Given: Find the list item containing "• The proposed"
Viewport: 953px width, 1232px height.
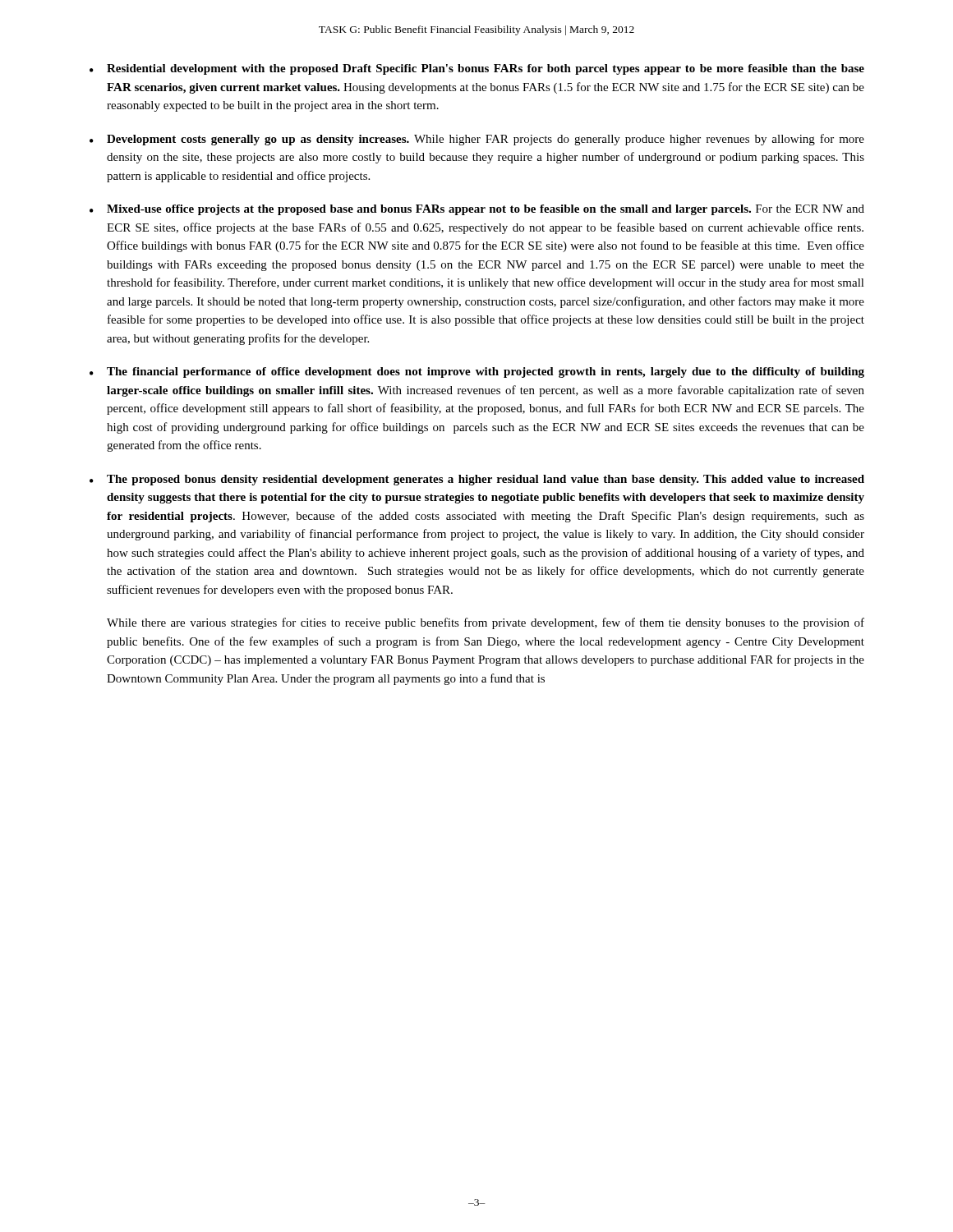Looking at the screenshot, I should (476, 534).
